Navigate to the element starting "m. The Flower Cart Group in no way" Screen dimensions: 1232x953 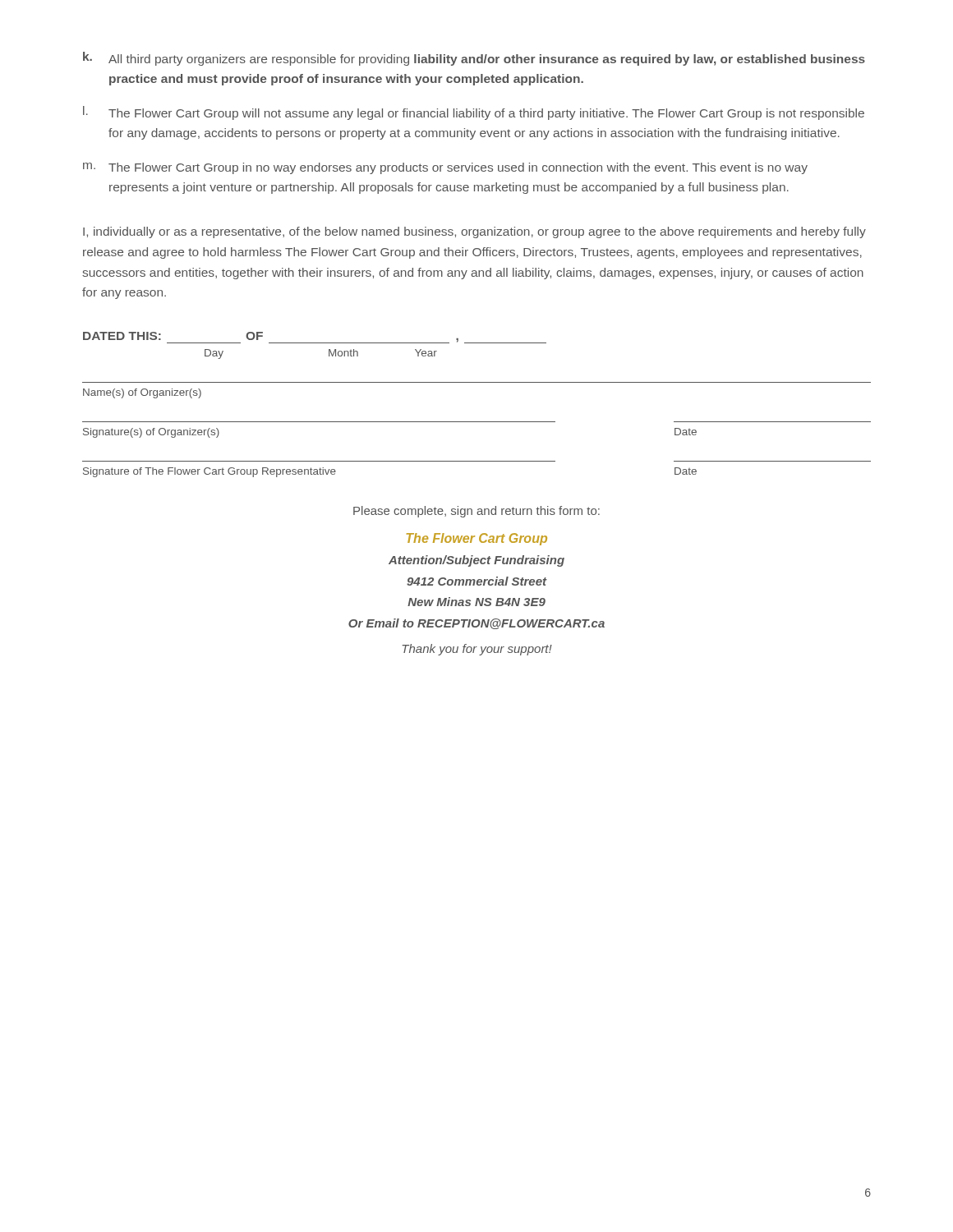click(476, 177)
